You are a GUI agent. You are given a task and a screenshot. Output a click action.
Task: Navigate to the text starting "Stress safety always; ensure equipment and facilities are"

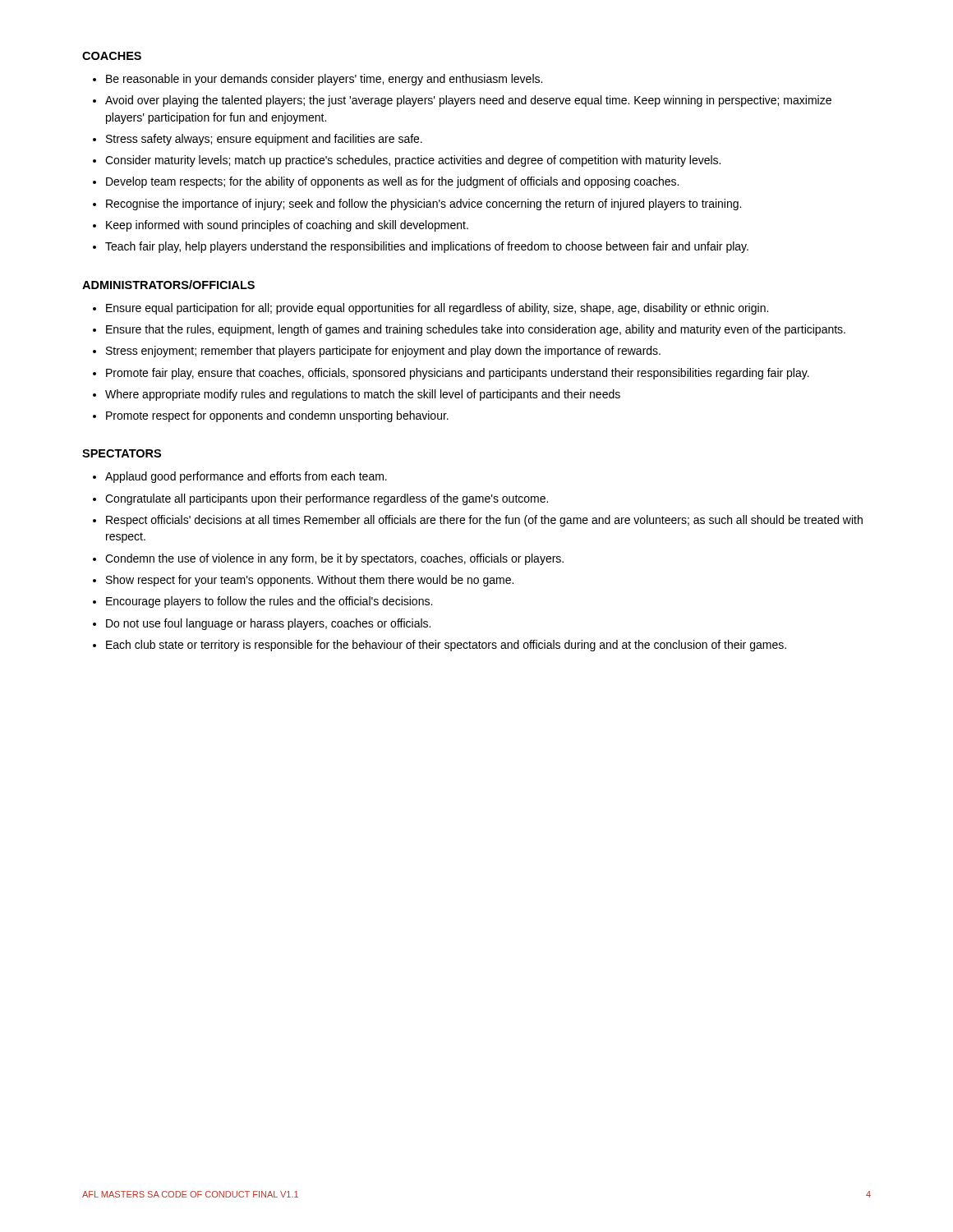pyautogui.click(x=264, y=139)
